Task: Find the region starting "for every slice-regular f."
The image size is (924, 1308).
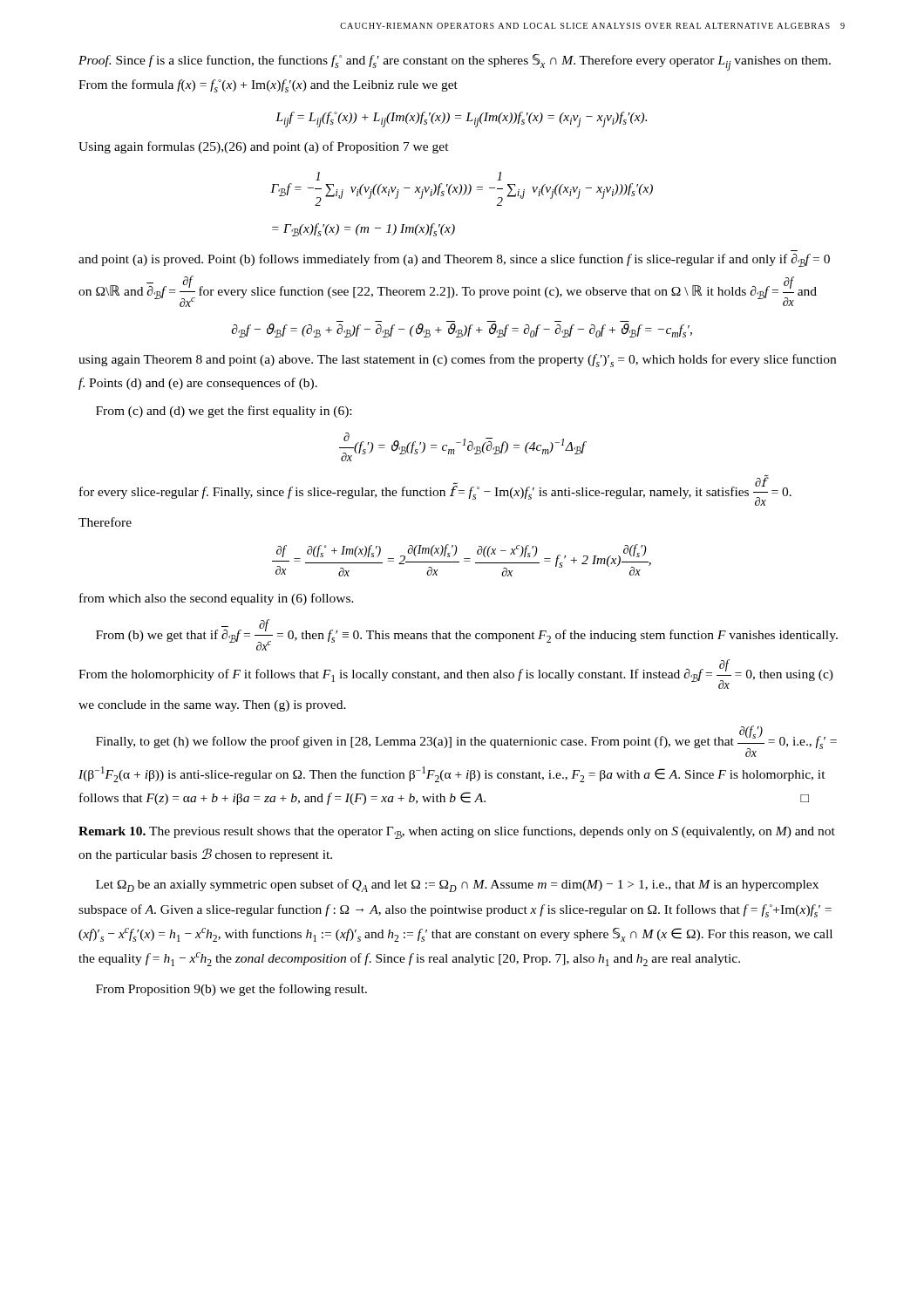Action: tap(462, 503)
